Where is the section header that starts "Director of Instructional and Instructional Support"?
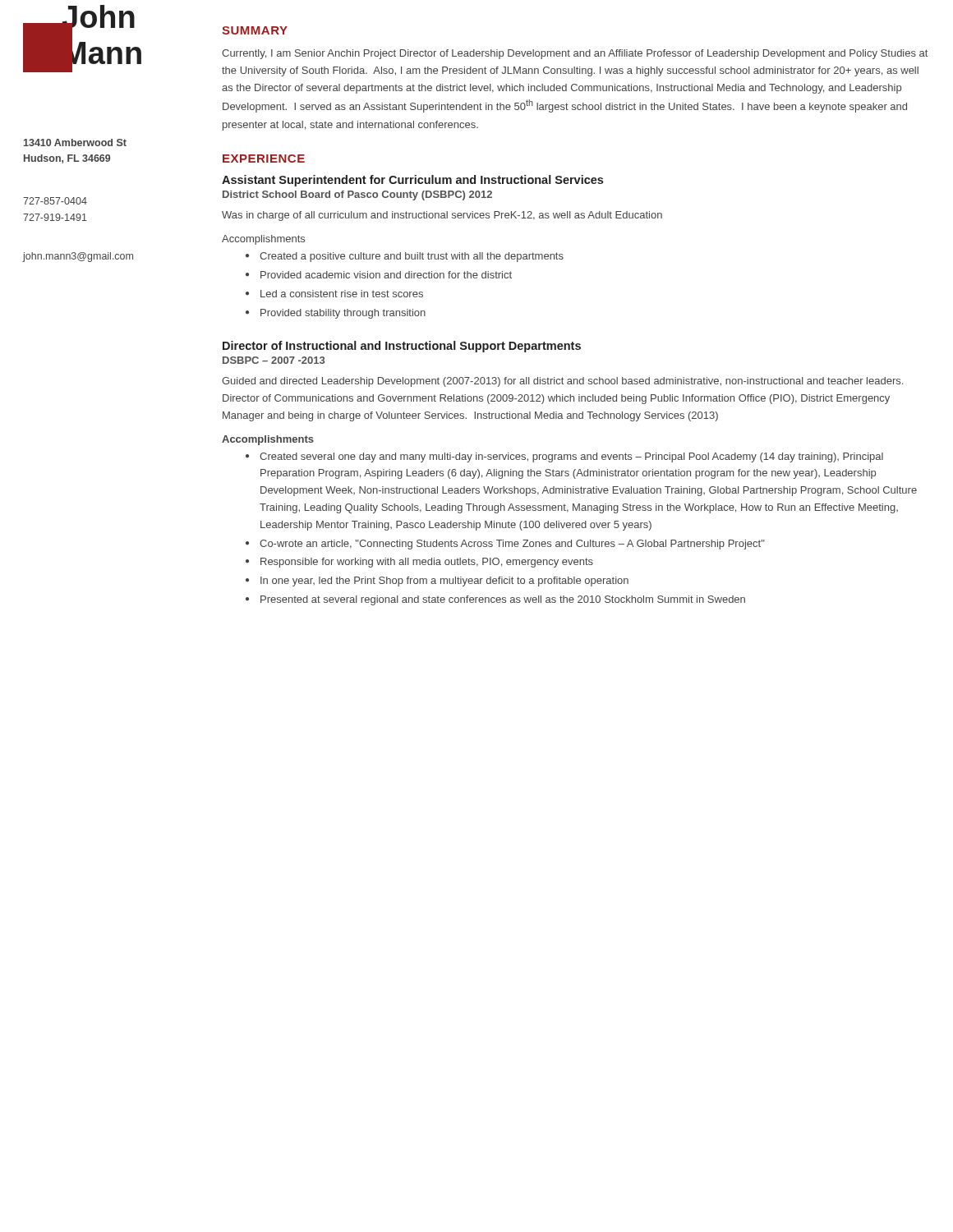This screenshot has height=1232, width=953. tap(402, 346)
